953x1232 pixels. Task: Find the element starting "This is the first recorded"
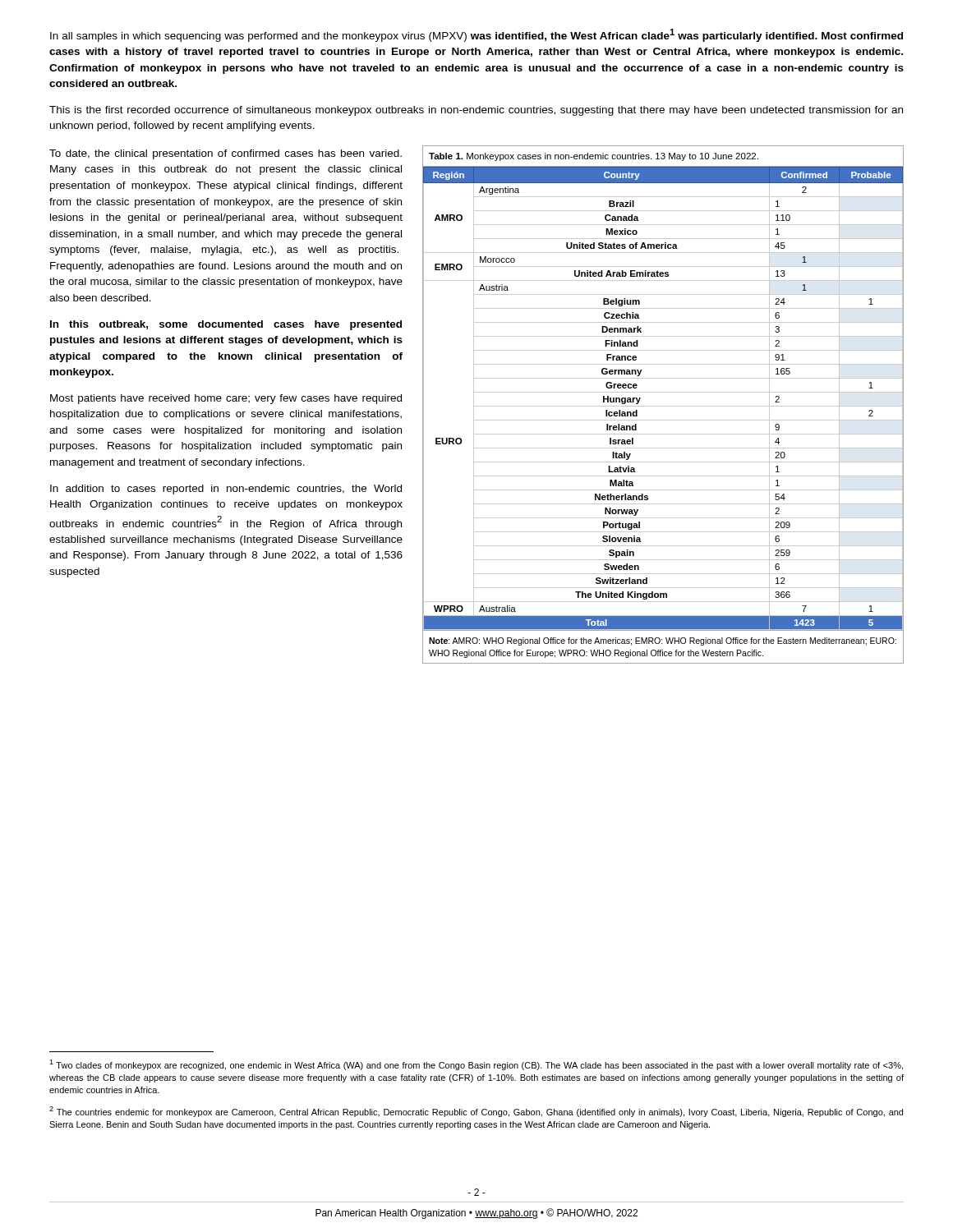pos(476,117)
